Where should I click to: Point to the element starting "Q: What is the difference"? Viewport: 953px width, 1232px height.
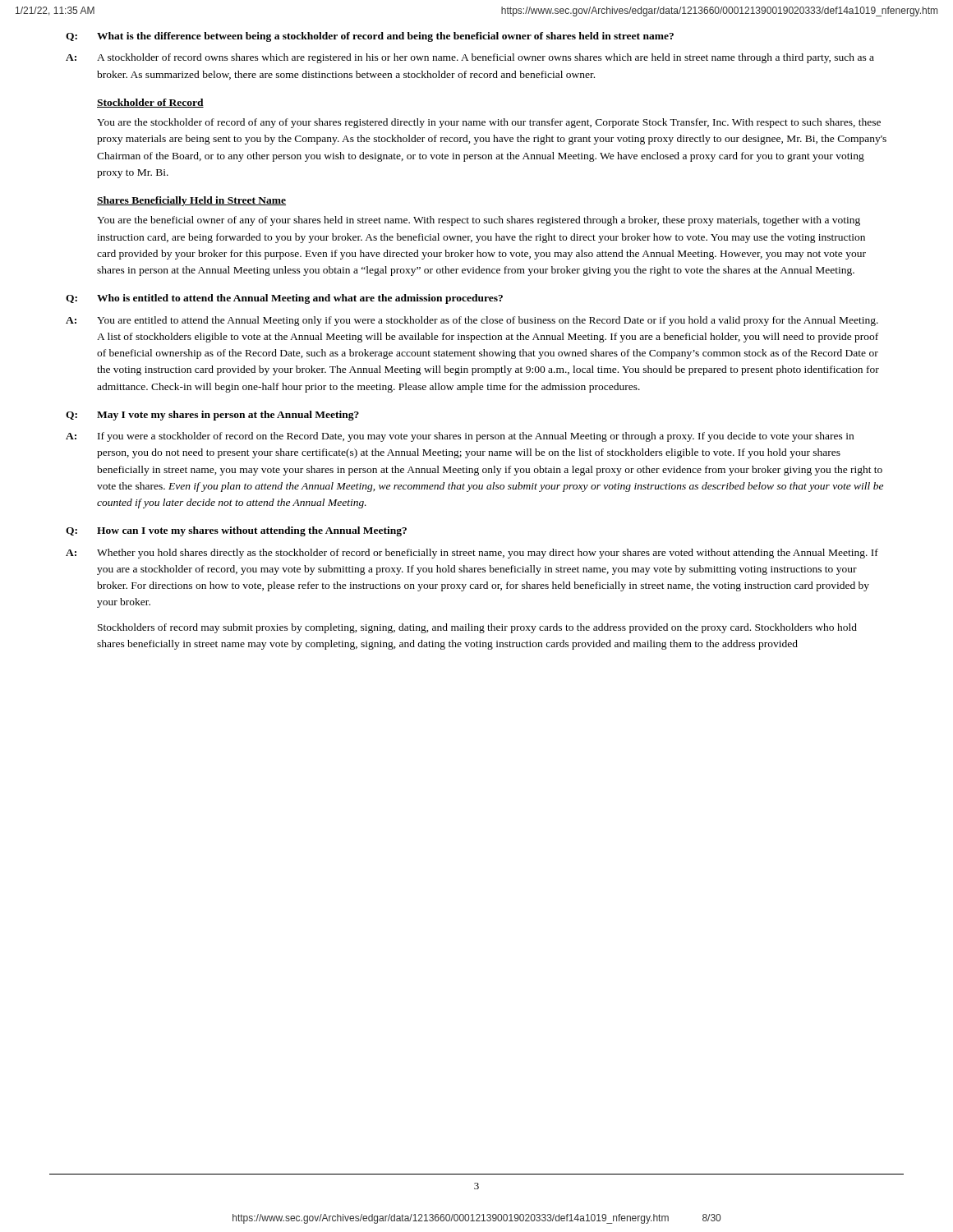476,36
